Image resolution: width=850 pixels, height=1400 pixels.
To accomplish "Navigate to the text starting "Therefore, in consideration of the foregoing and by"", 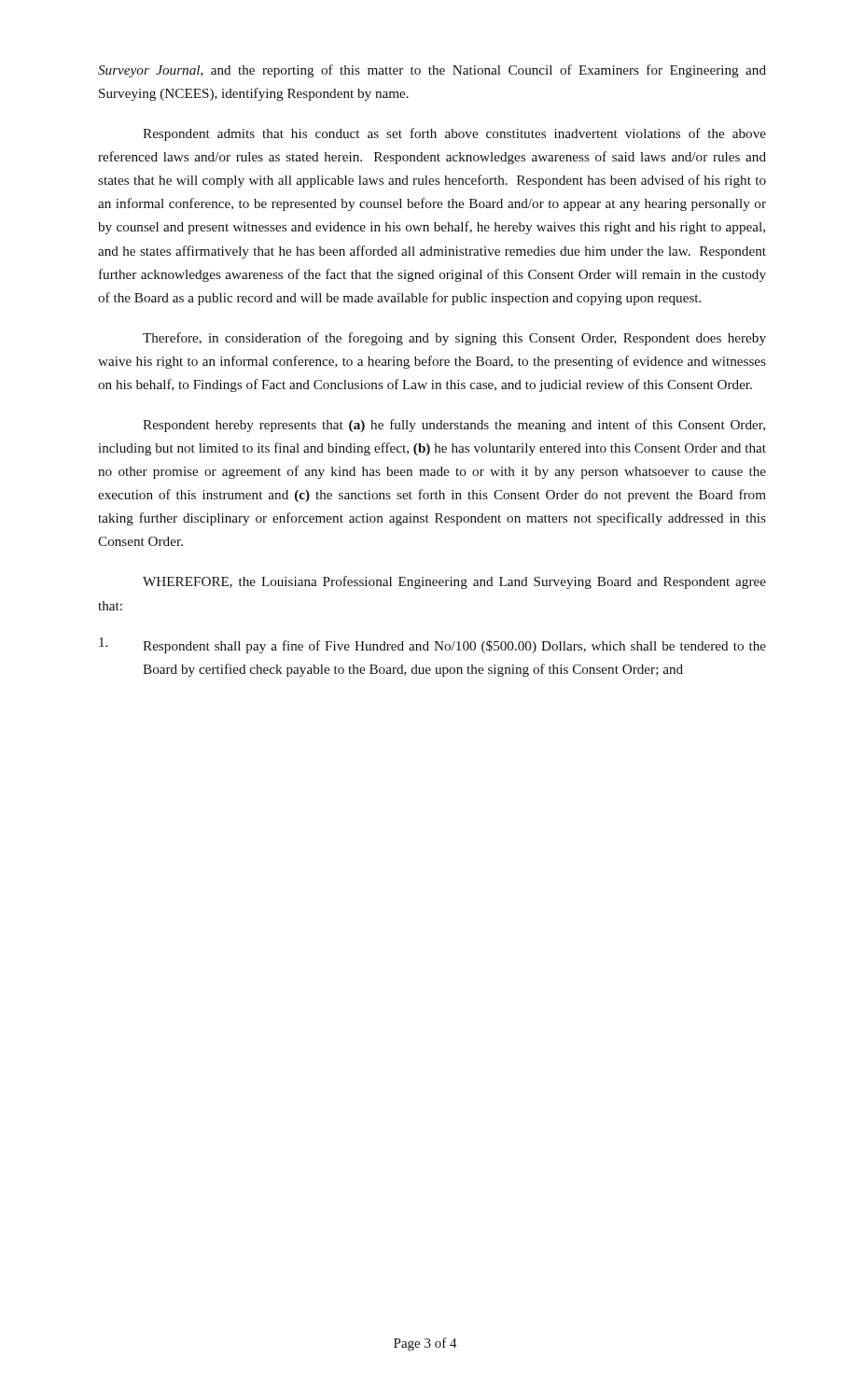I will click(432, 361).
